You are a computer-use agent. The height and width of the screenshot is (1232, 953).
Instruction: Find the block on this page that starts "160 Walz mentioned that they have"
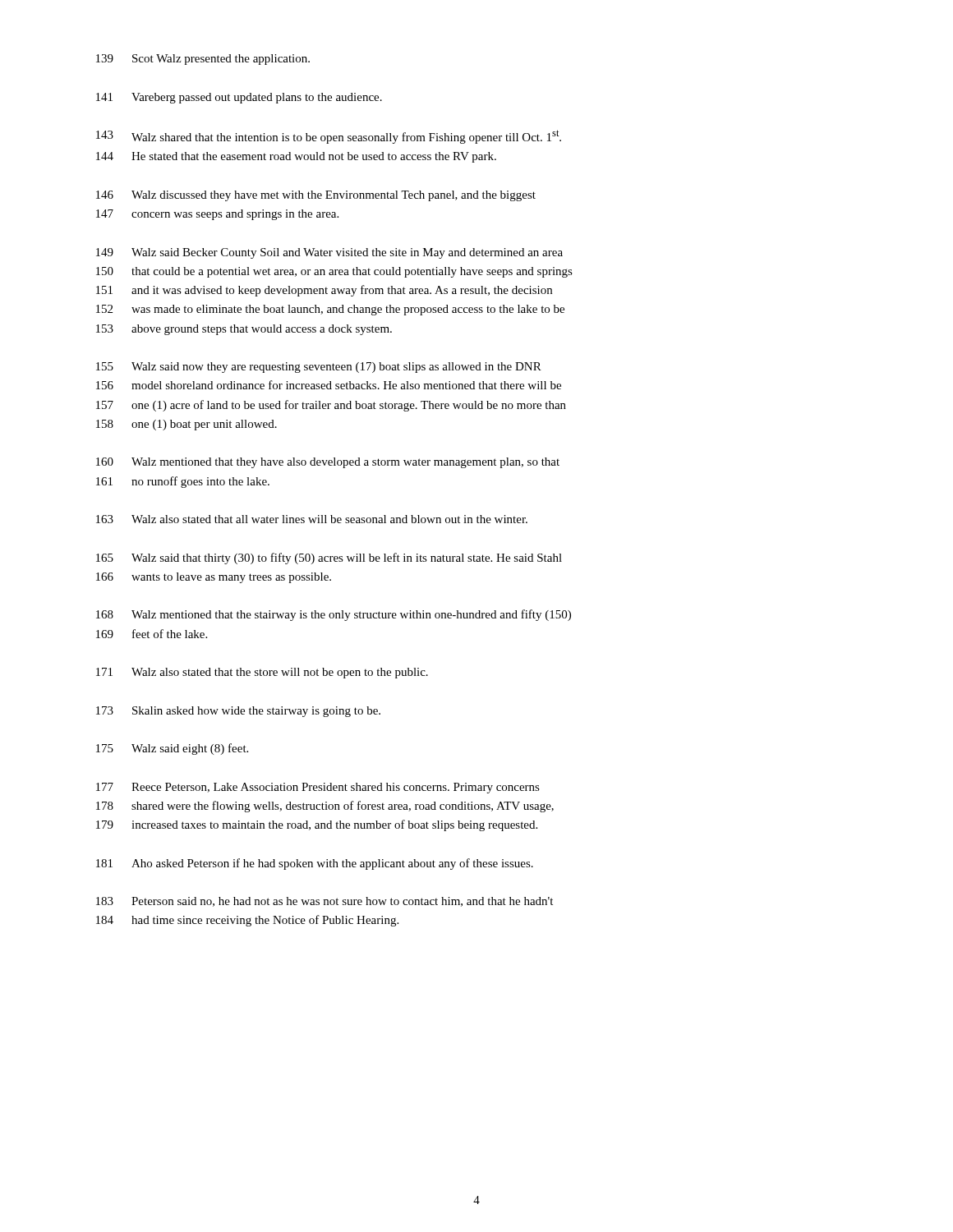(x=476, y=472)
